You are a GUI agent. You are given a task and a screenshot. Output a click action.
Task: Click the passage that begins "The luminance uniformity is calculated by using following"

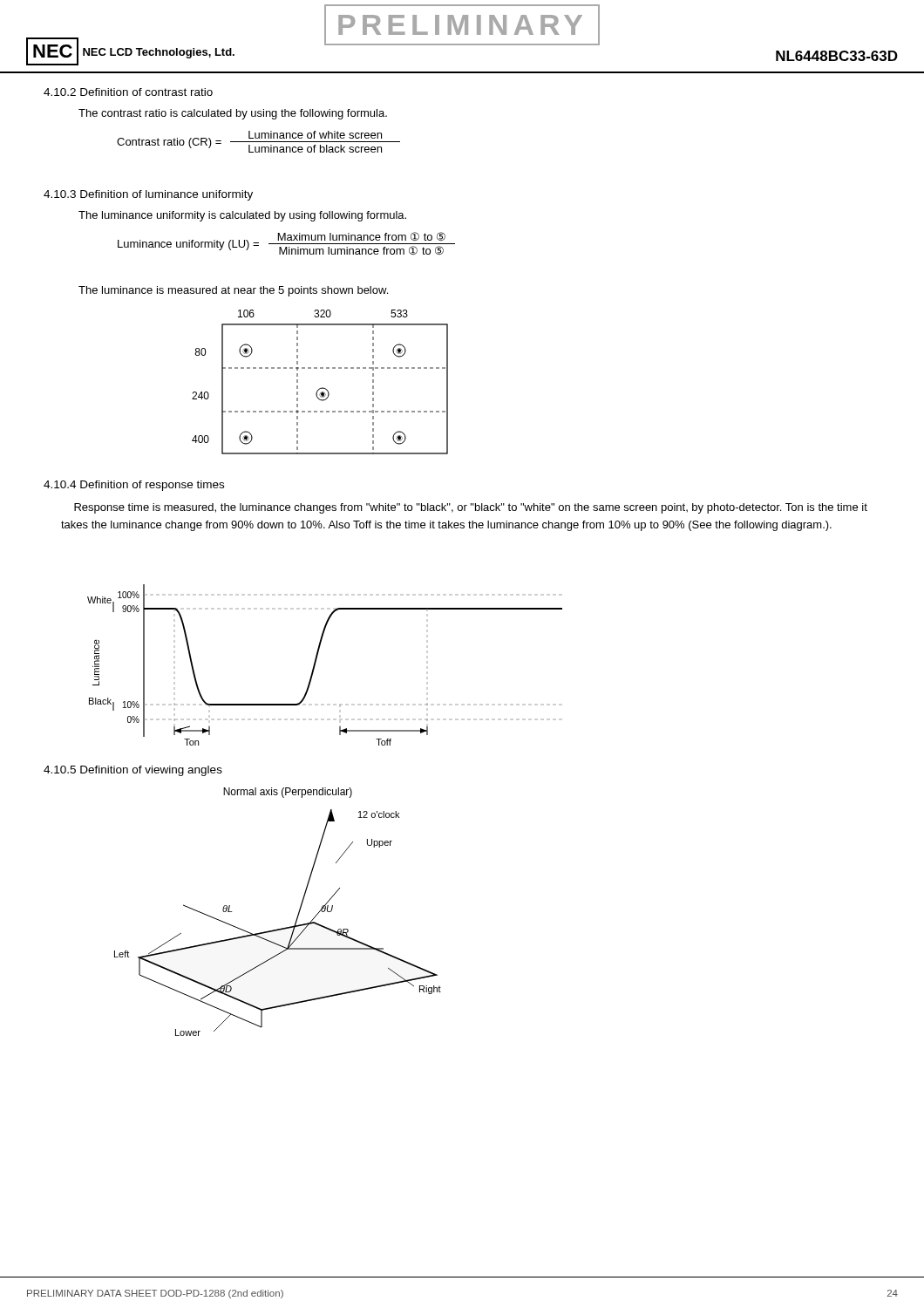243,215
